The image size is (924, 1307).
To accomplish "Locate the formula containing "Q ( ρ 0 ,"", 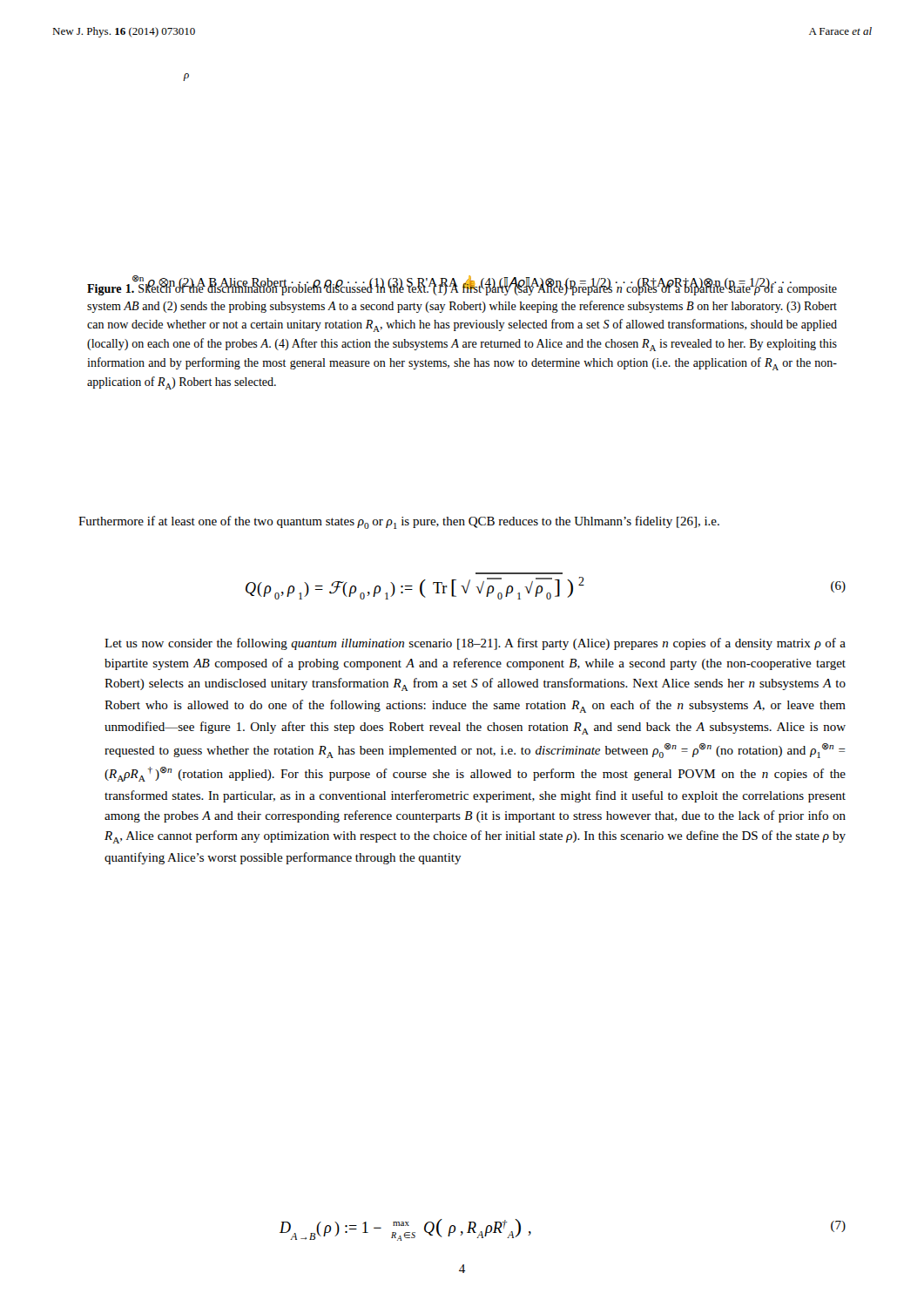I will click(x=545, y=587).
